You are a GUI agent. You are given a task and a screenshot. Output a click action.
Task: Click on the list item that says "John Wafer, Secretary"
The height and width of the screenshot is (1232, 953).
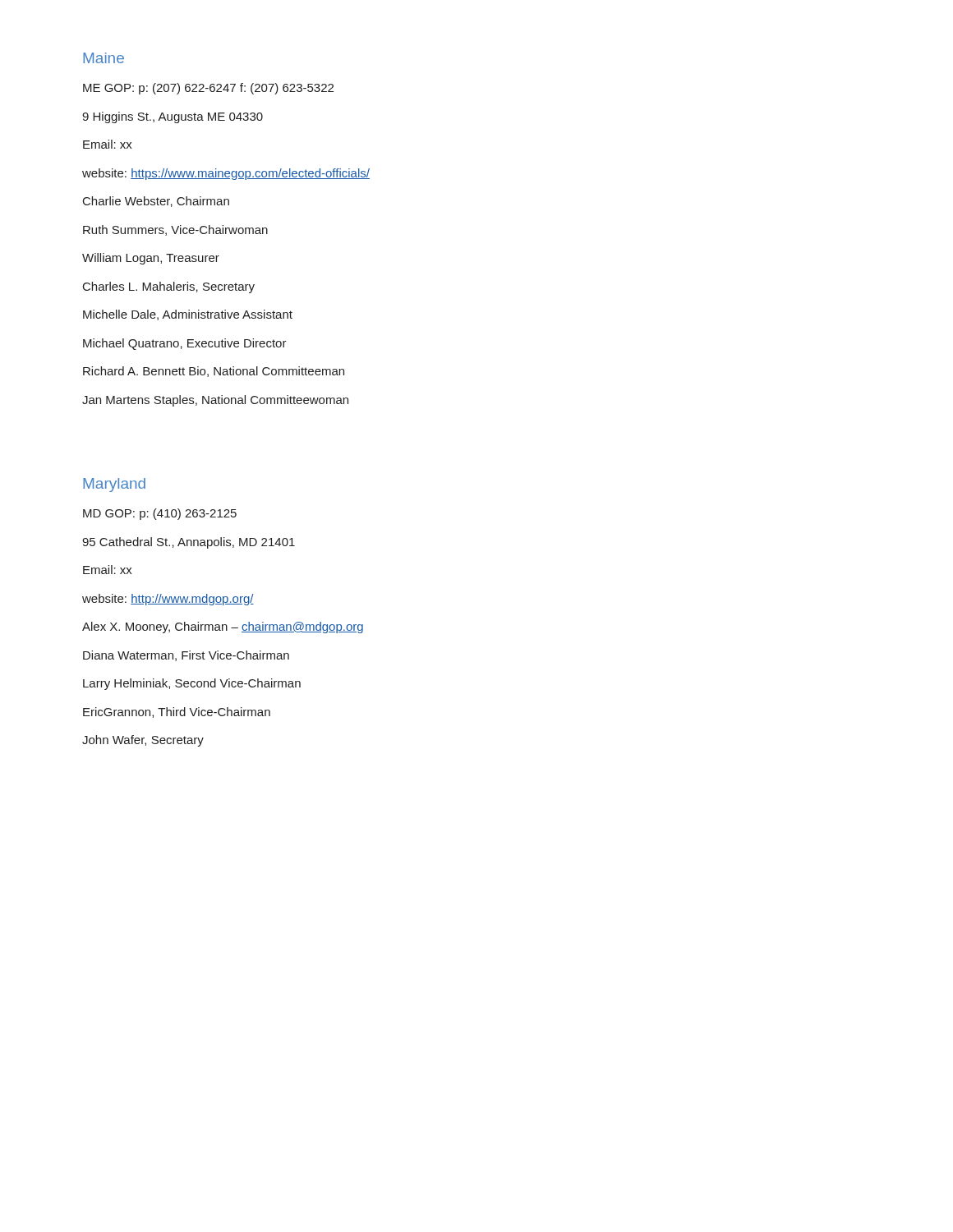[143, 740]
